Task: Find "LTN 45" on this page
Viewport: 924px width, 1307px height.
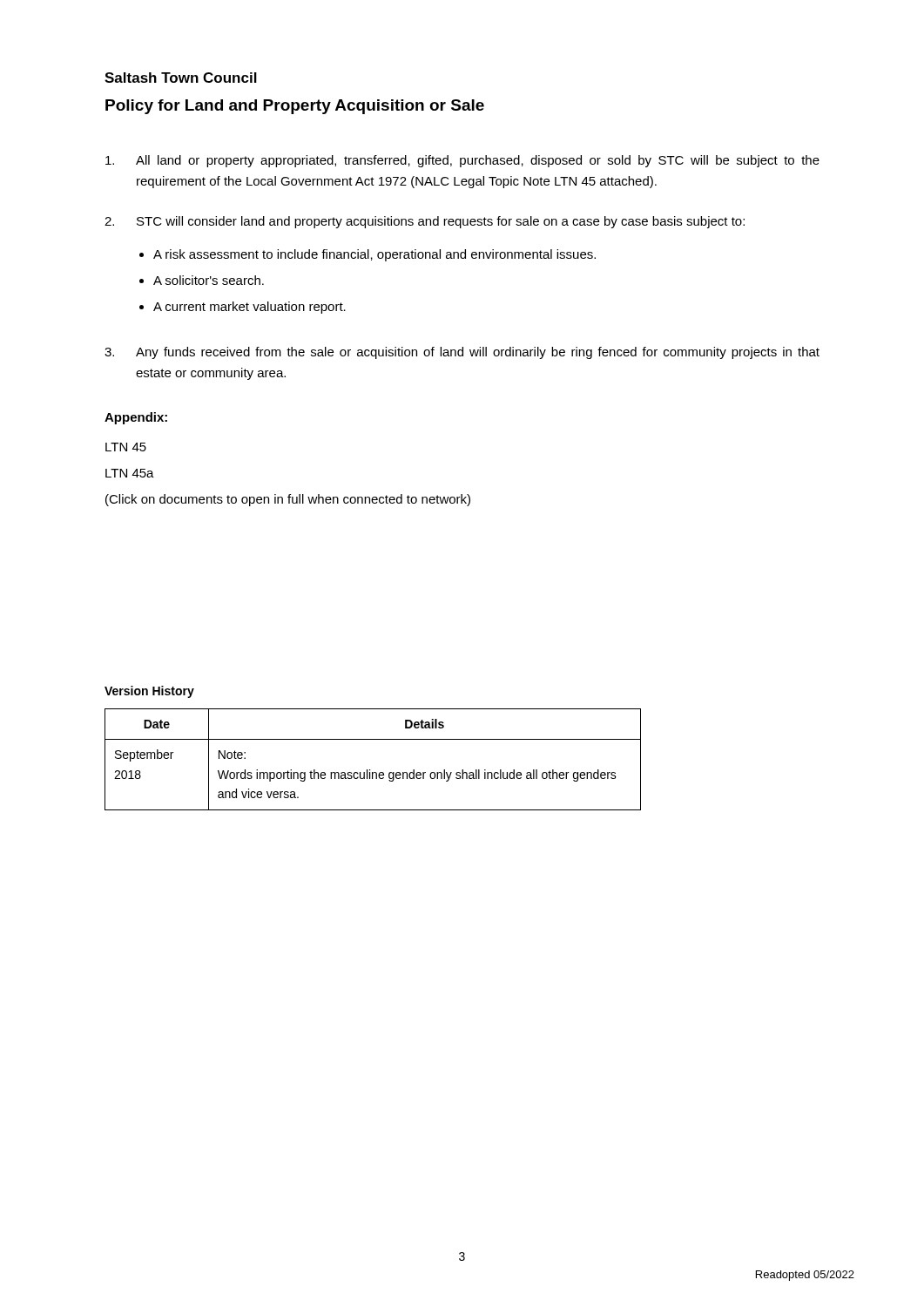Action: point(125,447)
